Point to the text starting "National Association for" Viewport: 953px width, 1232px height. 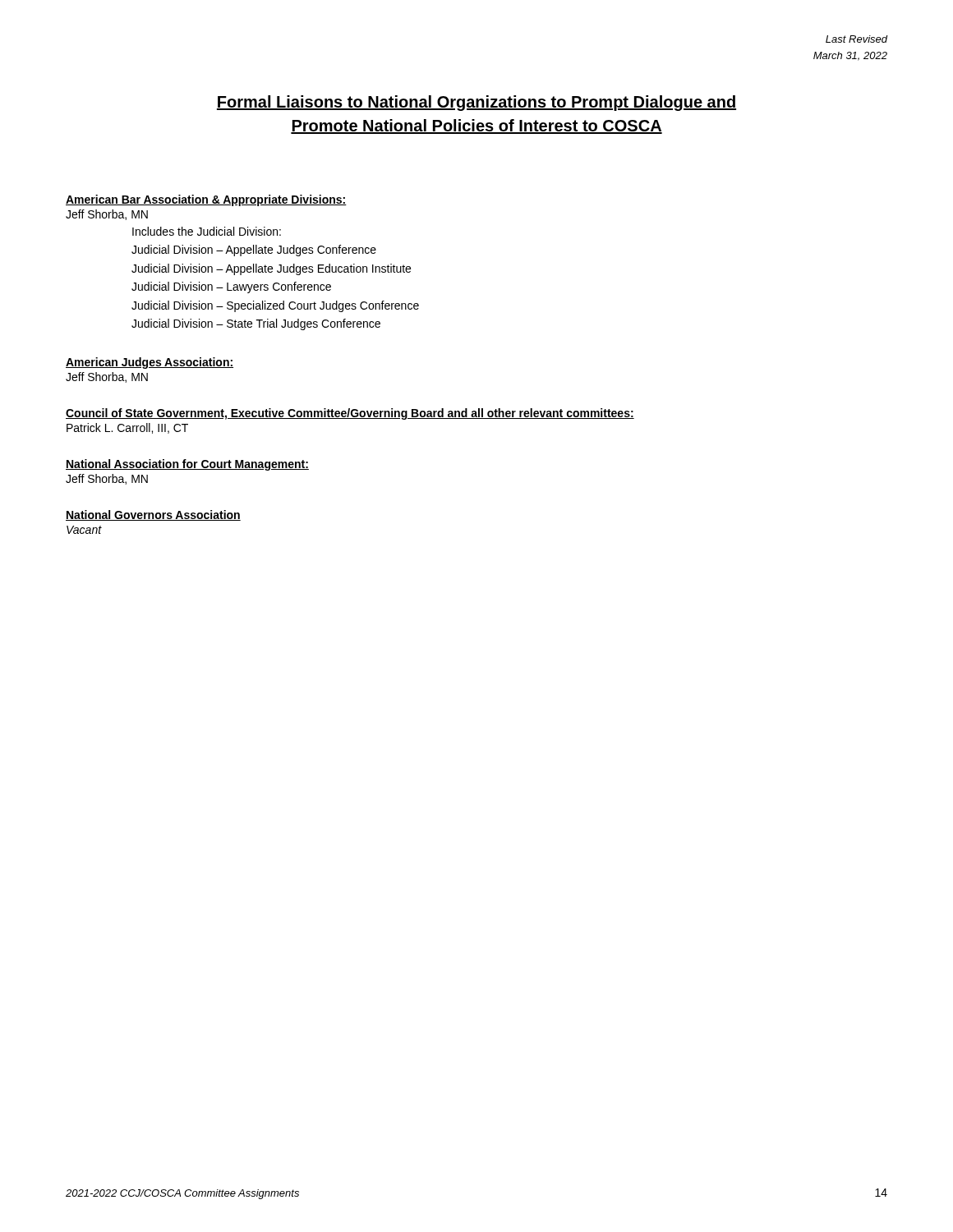[187, 464]
